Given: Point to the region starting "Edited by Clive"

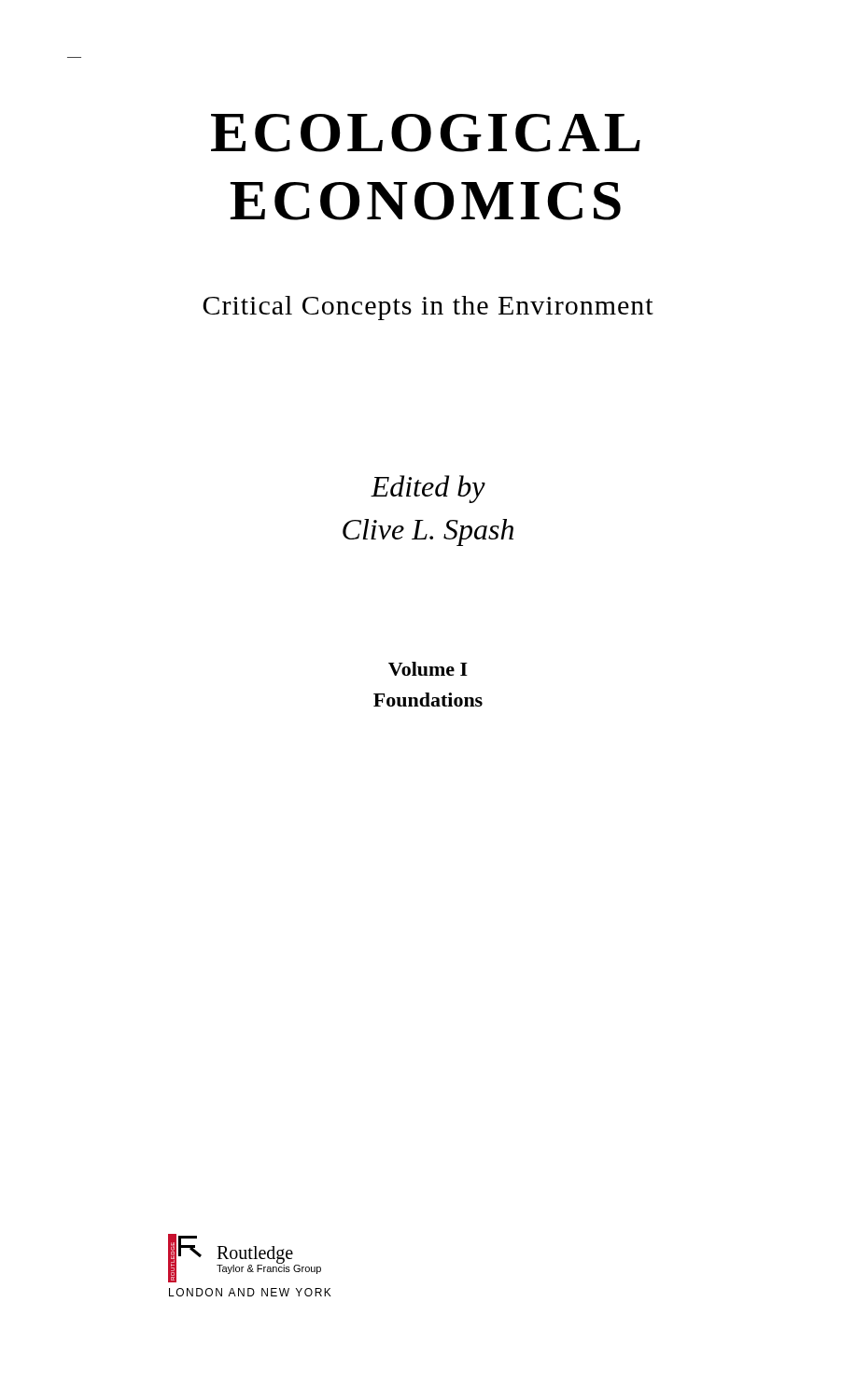Looking at the screenshot, I should [428, 508].
